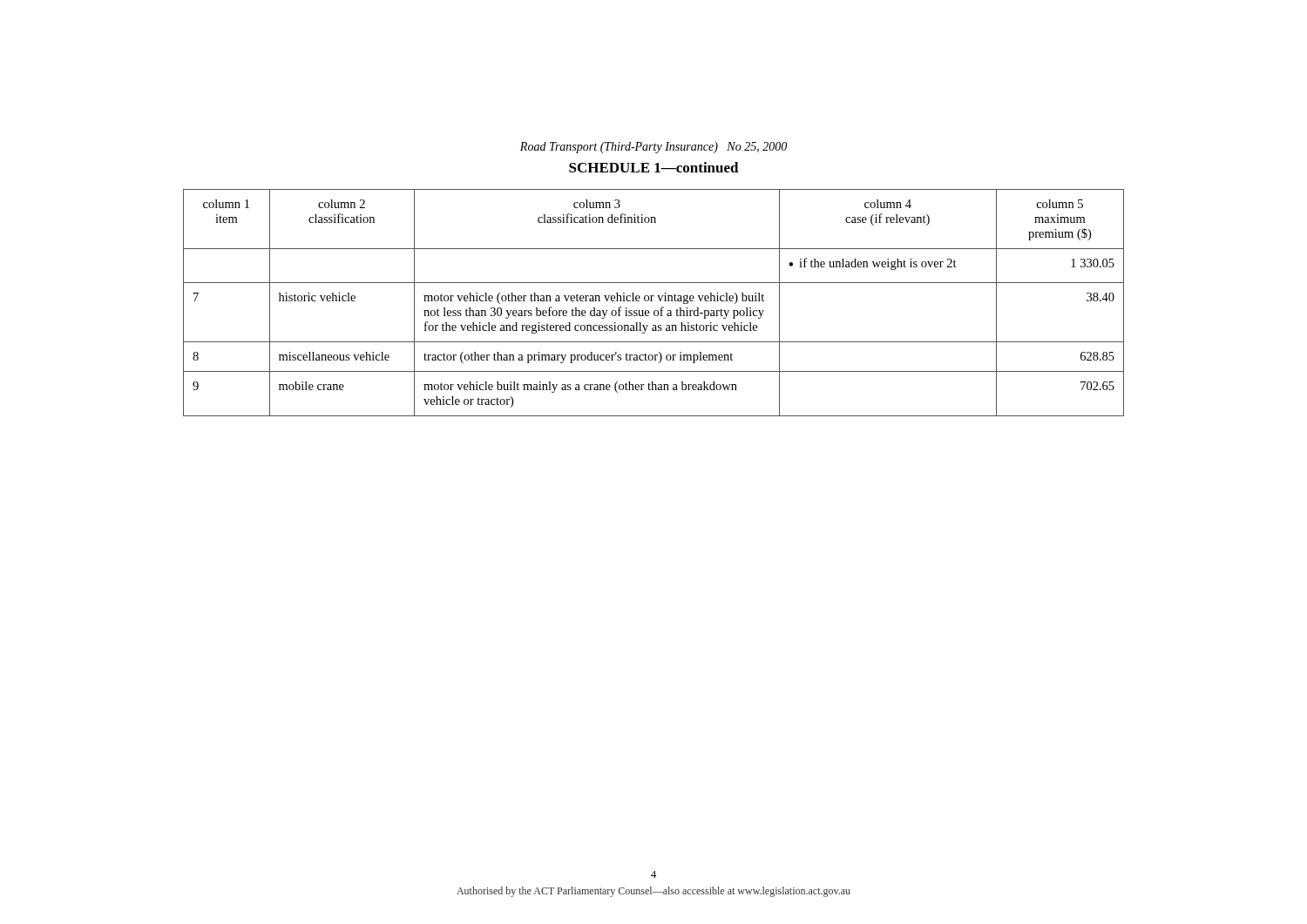Click on the table containing "column 3 classification definition"
The image size is (1307, 924).
[654, 302]
